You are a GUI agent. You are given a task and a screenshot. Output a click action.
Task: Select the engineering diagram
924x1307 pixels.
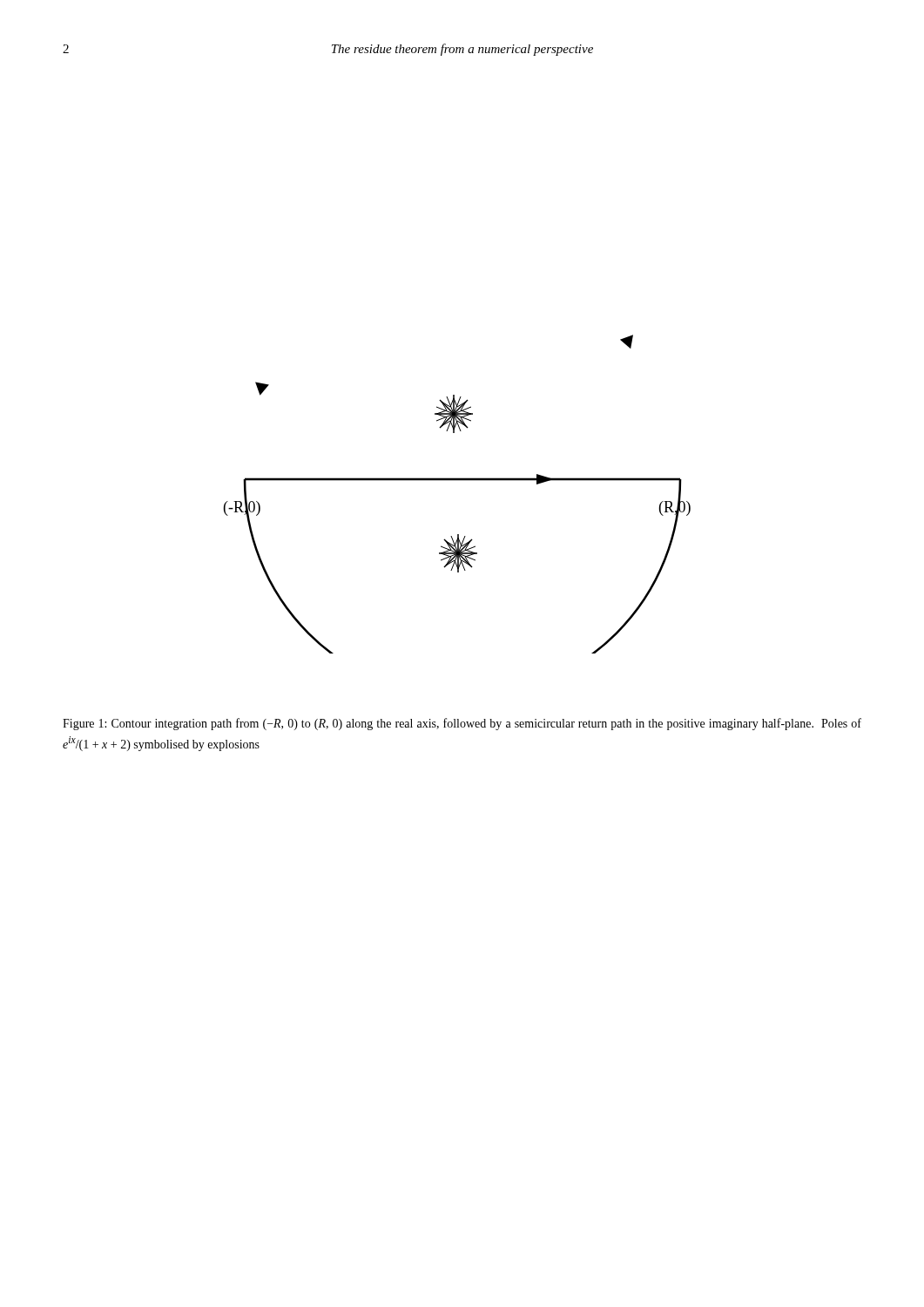[462, 410]
